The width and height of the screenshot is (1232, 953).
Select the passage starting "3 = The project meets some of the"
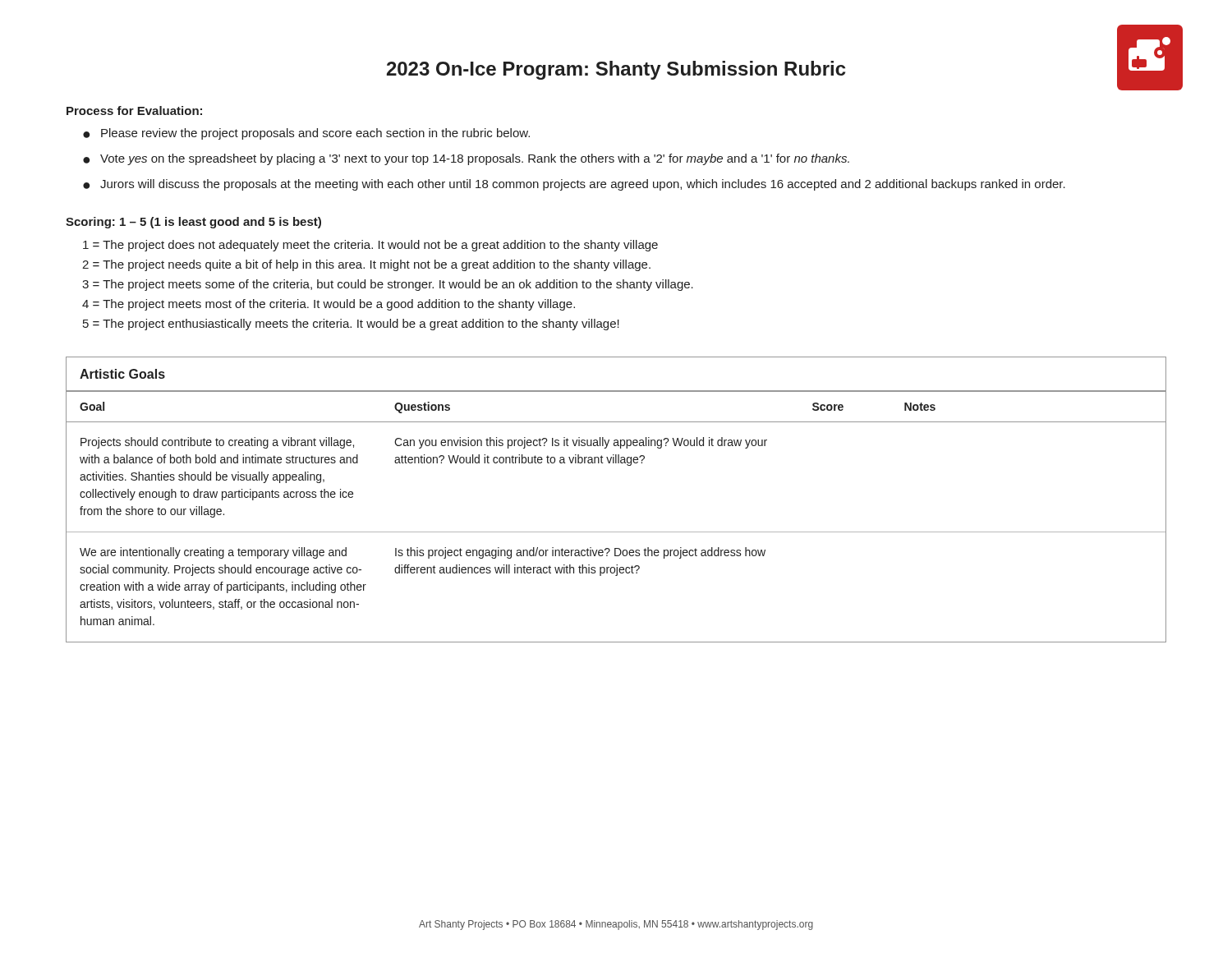coord(388,283)
